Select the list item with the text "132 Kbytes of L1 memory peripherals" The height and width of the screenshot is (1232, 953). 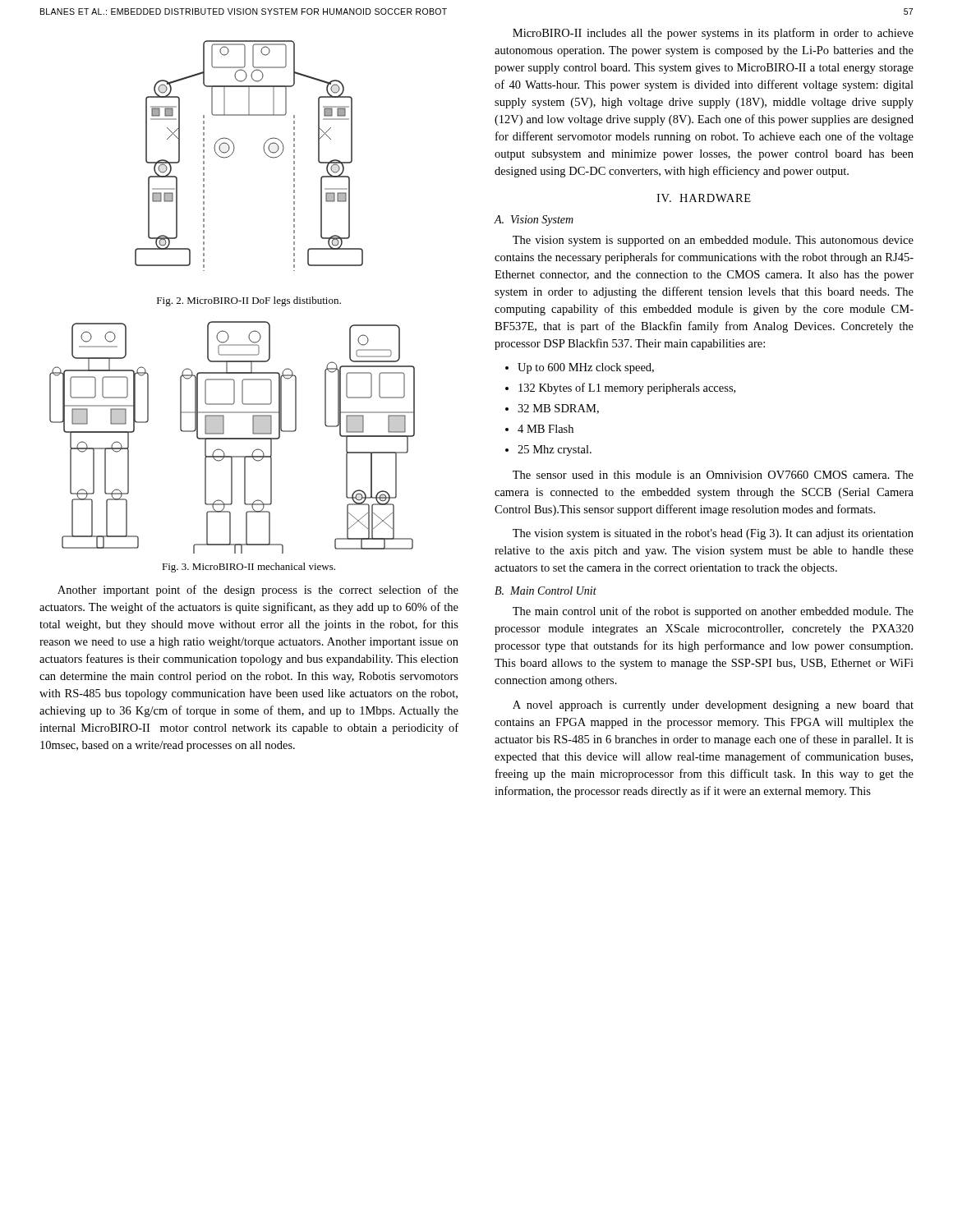(716, 388)
